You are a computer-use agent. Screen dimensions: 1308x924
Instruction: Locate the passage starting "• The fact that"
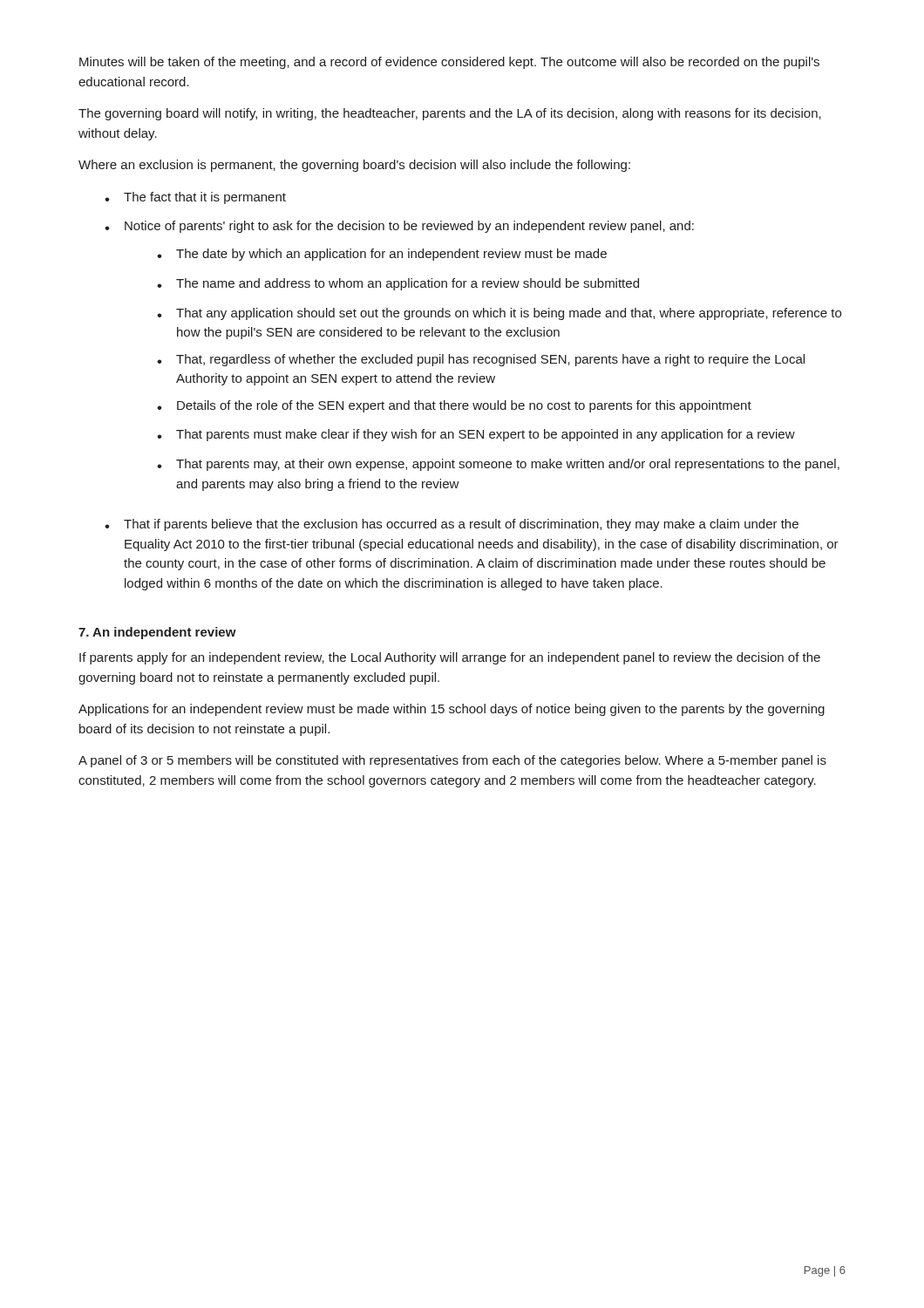[195, 198]
